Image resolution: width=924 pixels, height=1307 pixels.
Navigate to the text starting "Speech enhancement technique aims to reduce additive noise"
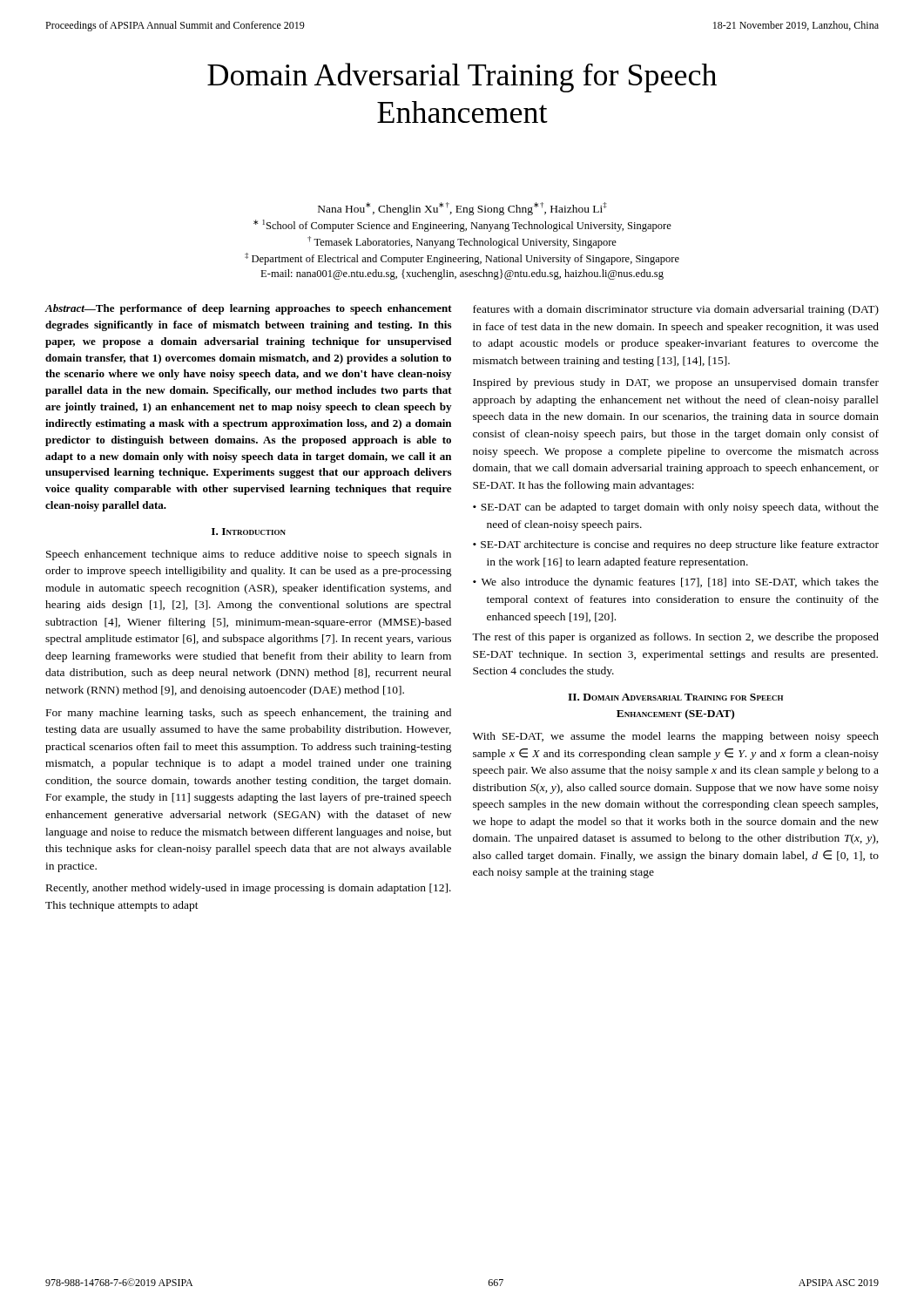click(x=248, y=622)
